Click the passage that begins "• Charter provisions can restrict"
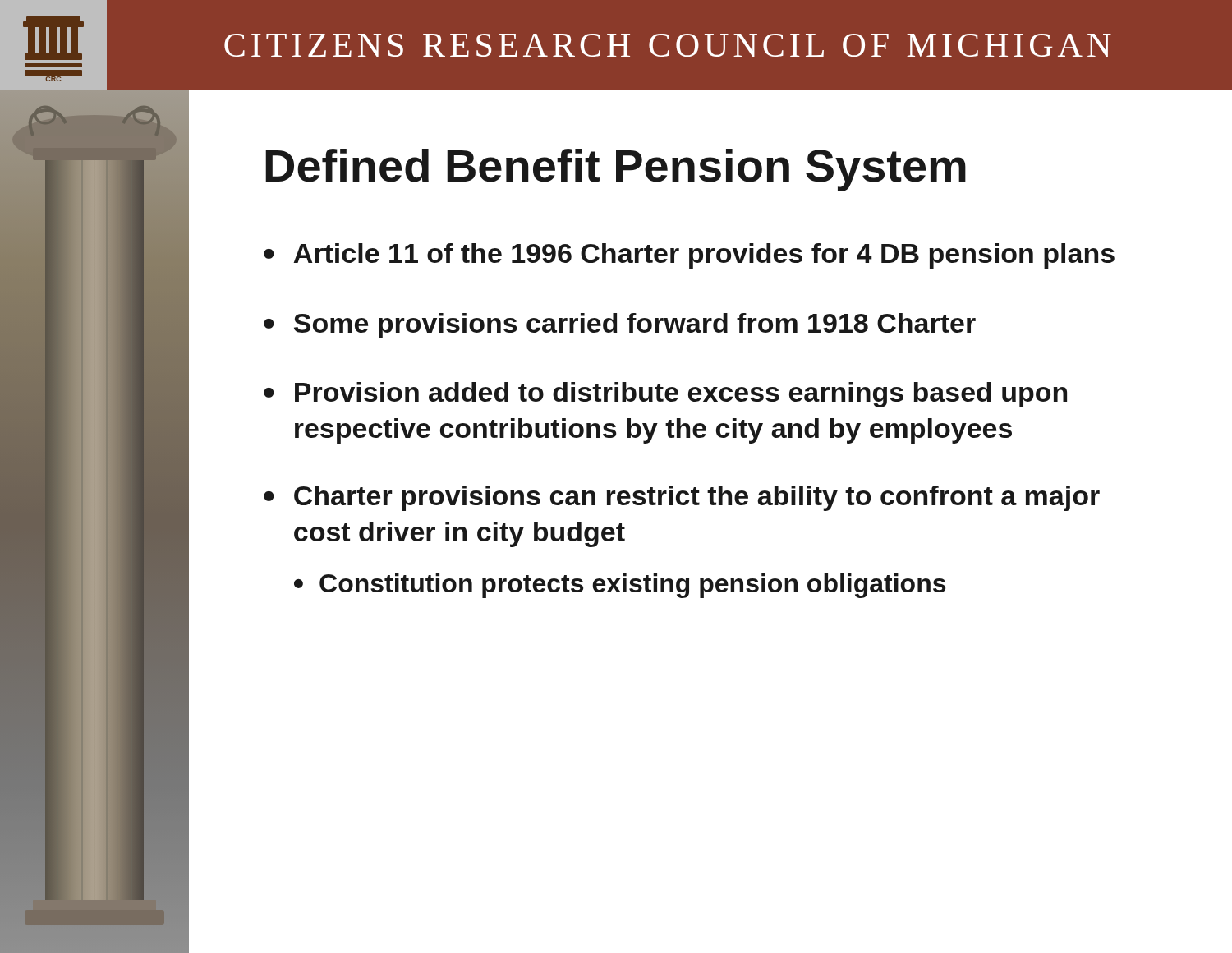Viewport: 1232px width, 953px height. 682,498
